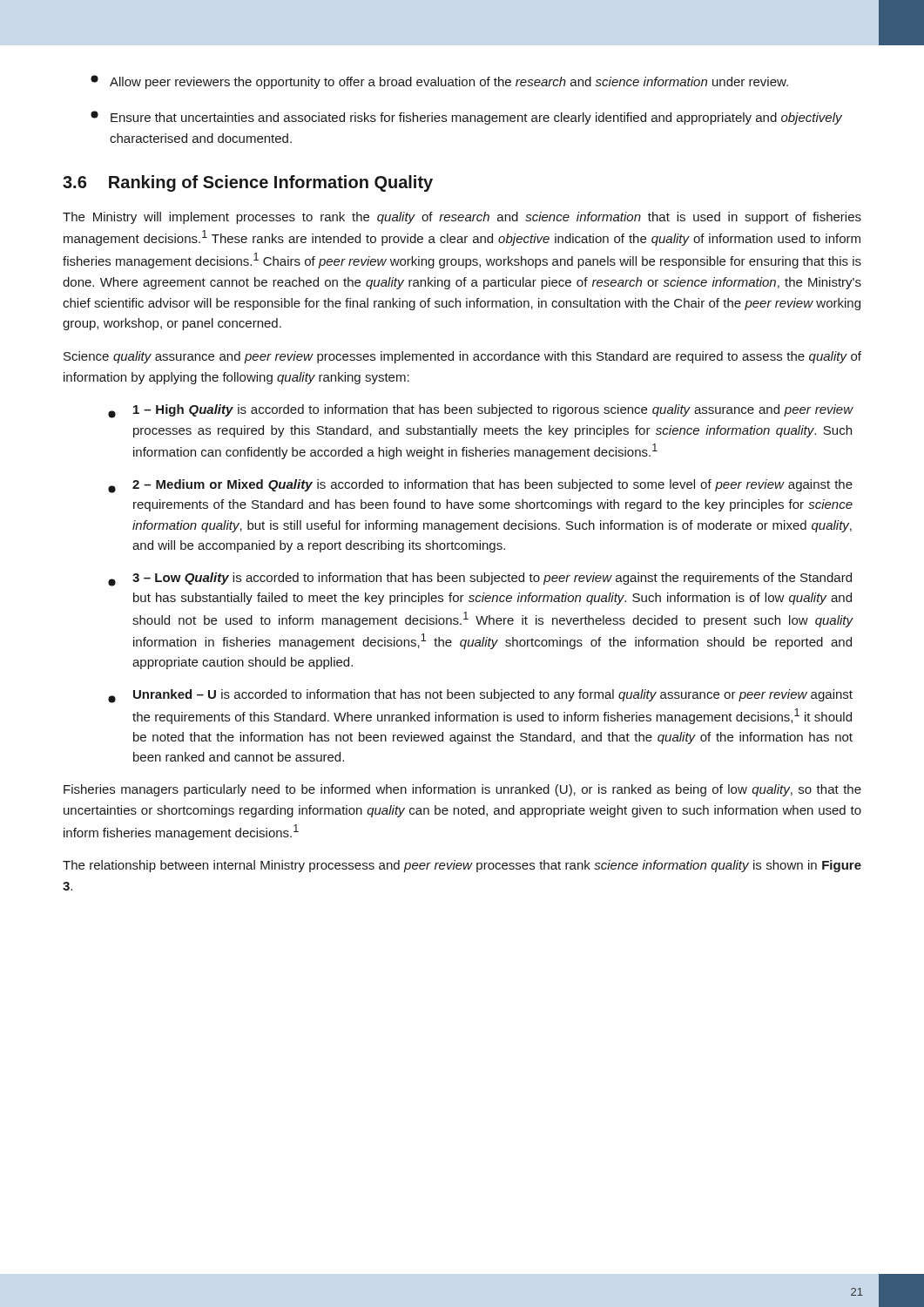
Task: Locate the block of text that opens with "The relationship between internal Ministry processess and"
Action: coord(462,875)
